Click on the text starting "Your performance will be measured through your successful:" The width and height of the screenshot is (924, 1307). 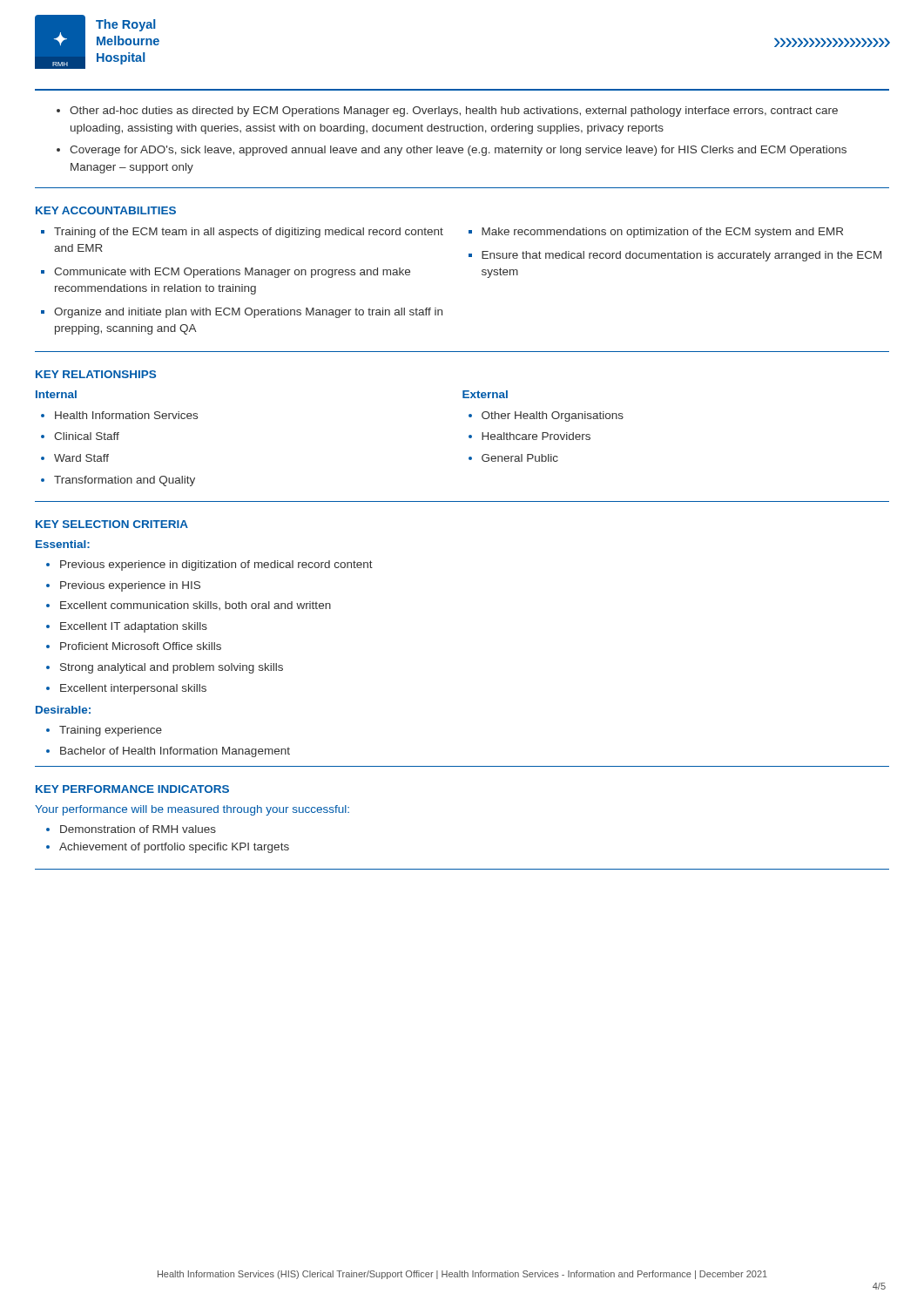click(x=192, y=809)
